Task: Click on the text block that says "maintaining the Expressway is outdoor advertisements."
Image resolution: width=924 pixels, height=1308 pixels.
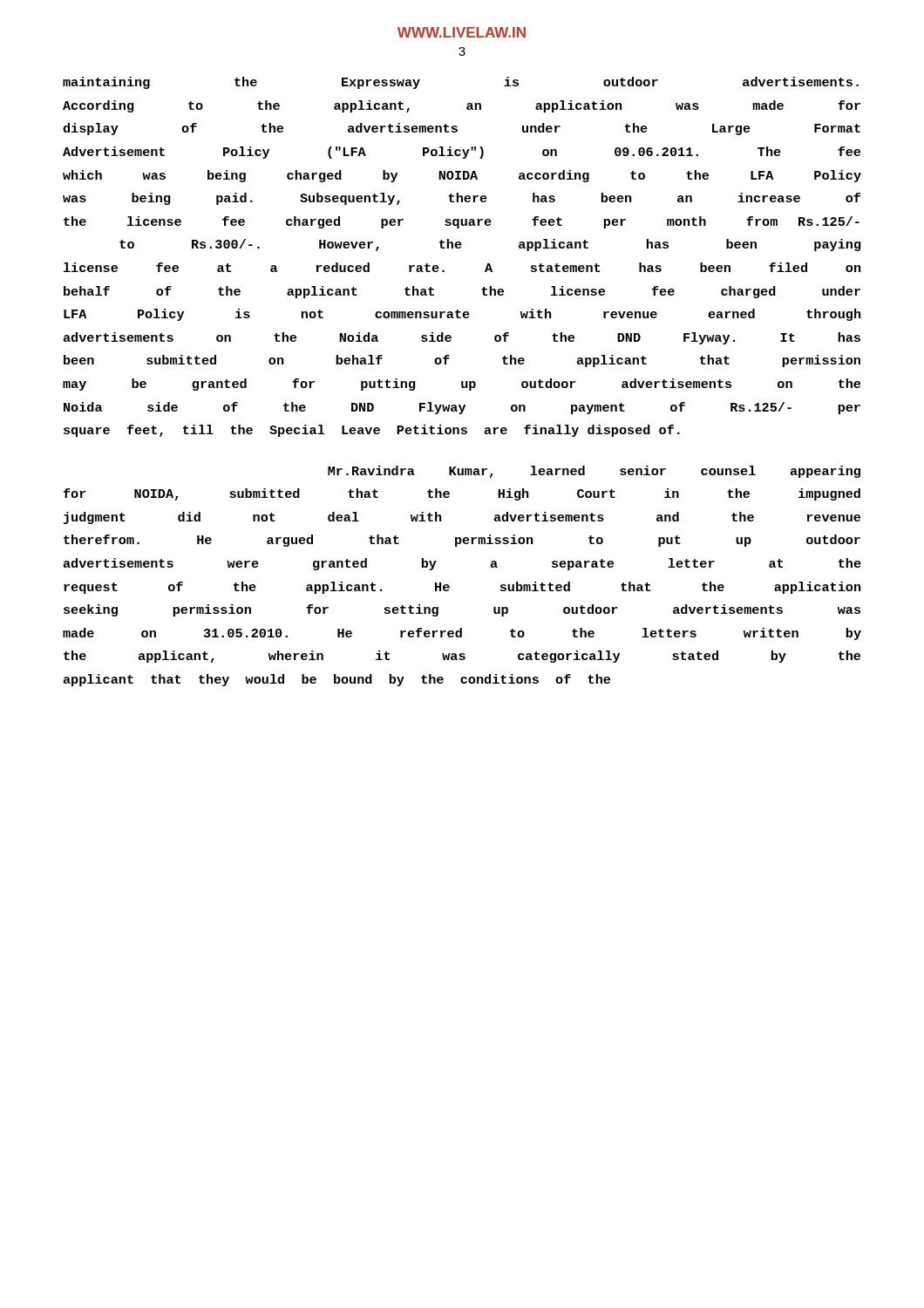Action: pos(462,257)
